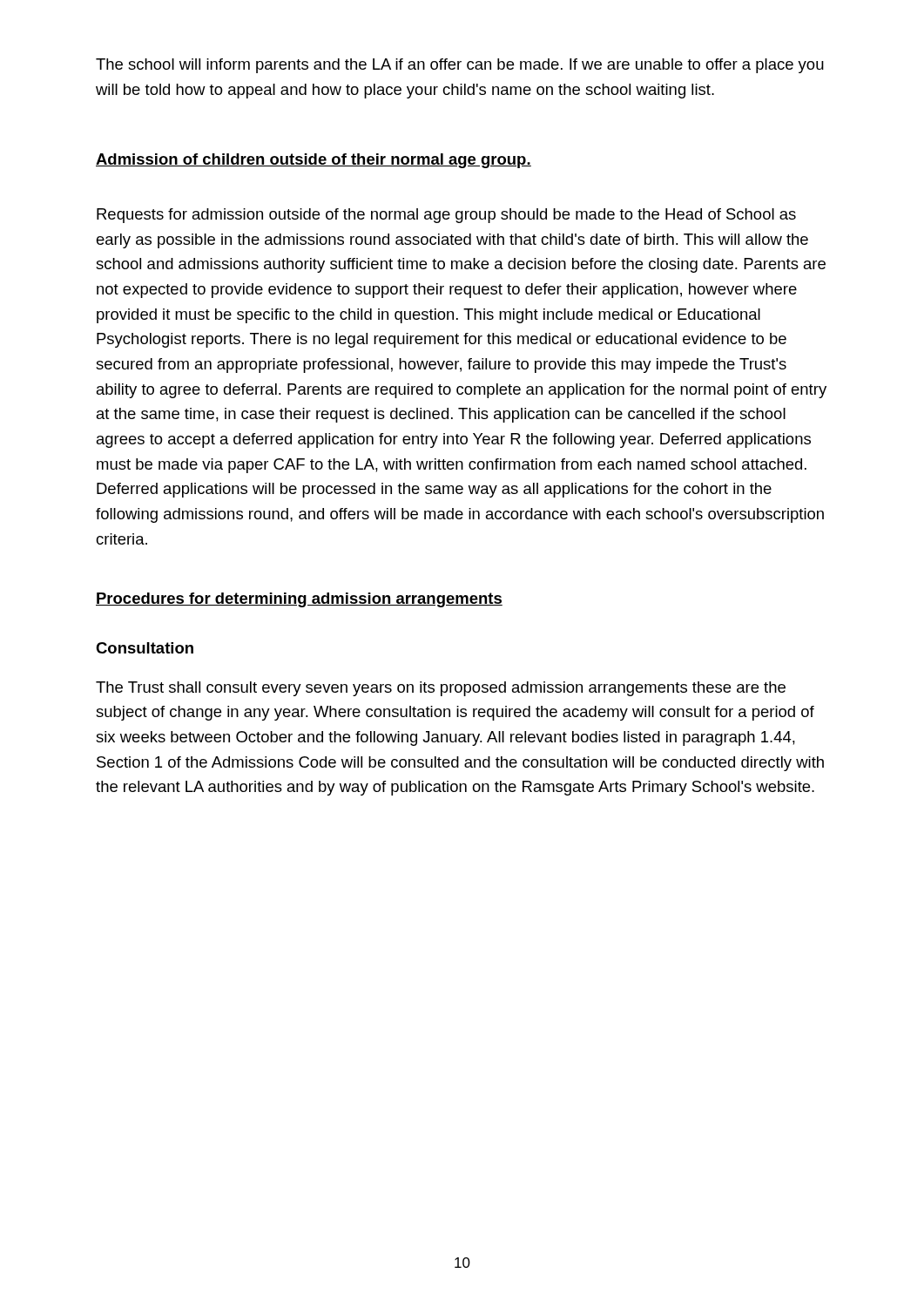Viewport: 924px width, 1307px height.
Task: Locate the element starting "Procedures for determining"
Action: (x=299, y=598)
